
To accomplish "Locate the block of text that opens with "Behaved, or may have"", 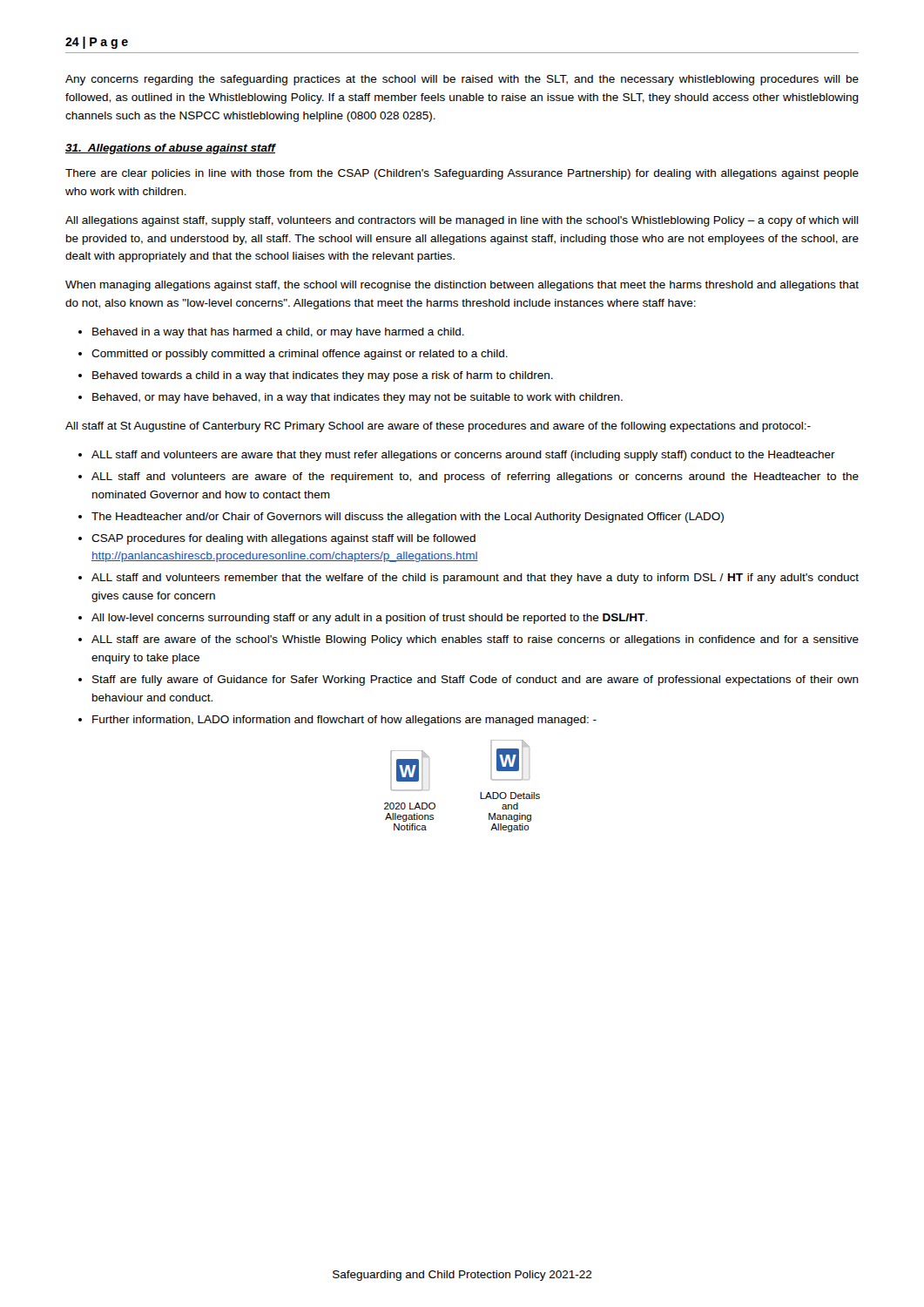I will click(357, 397).
